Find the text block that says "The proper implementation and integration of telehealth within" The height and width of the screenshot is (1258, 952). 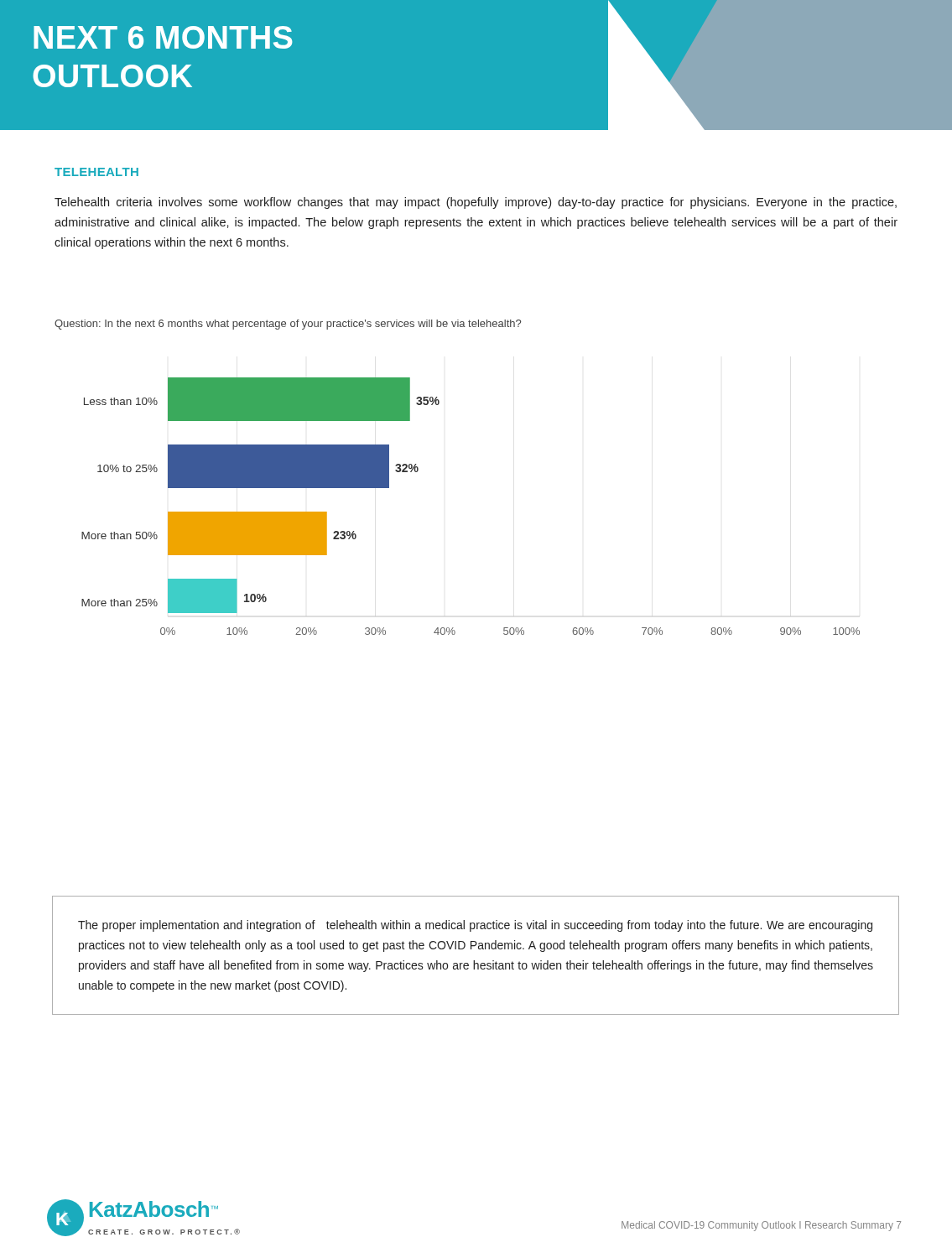(x=476, y=955)
